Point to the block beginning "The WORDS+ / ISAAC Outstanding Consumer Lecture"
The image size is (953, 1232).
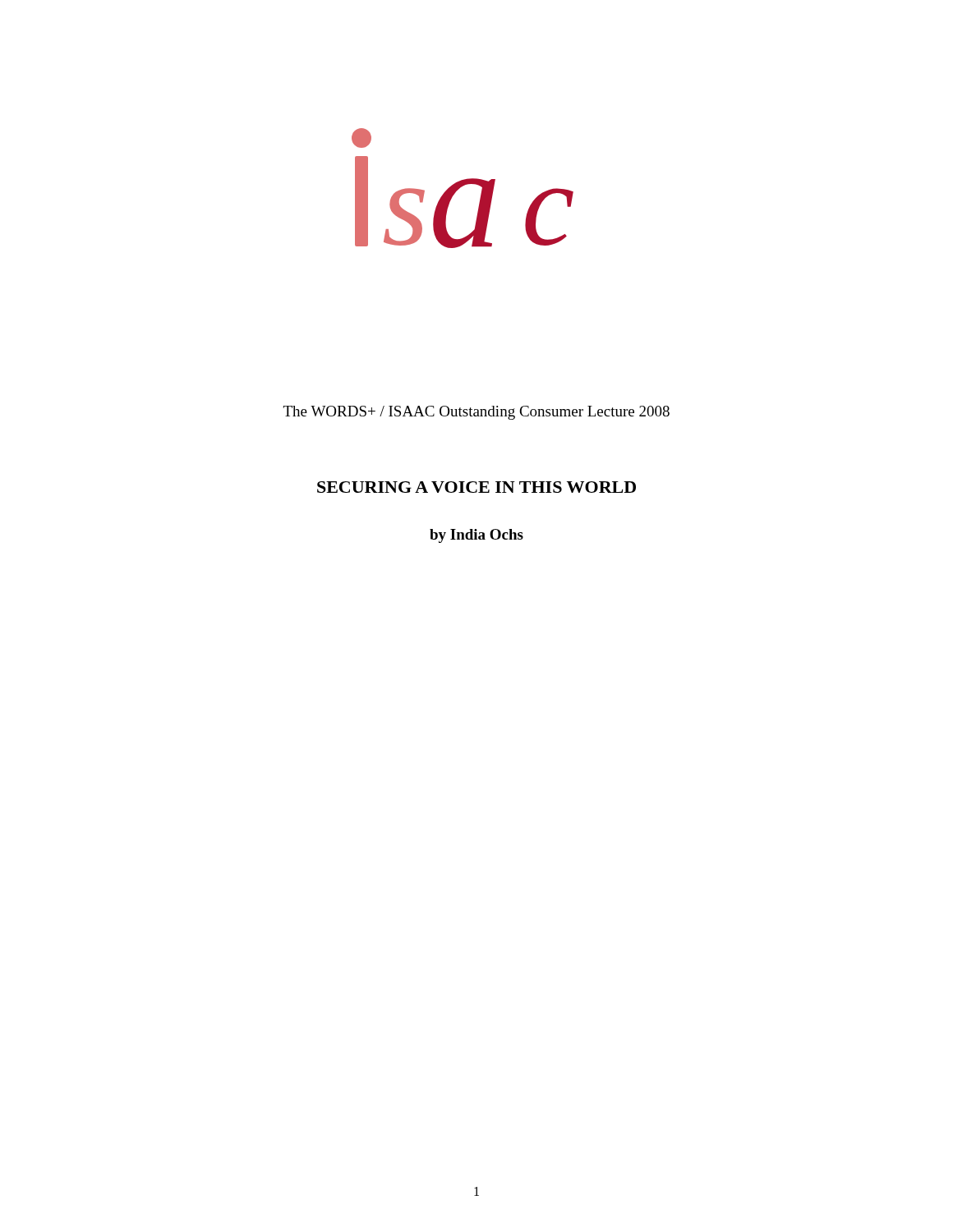point(476,411)
